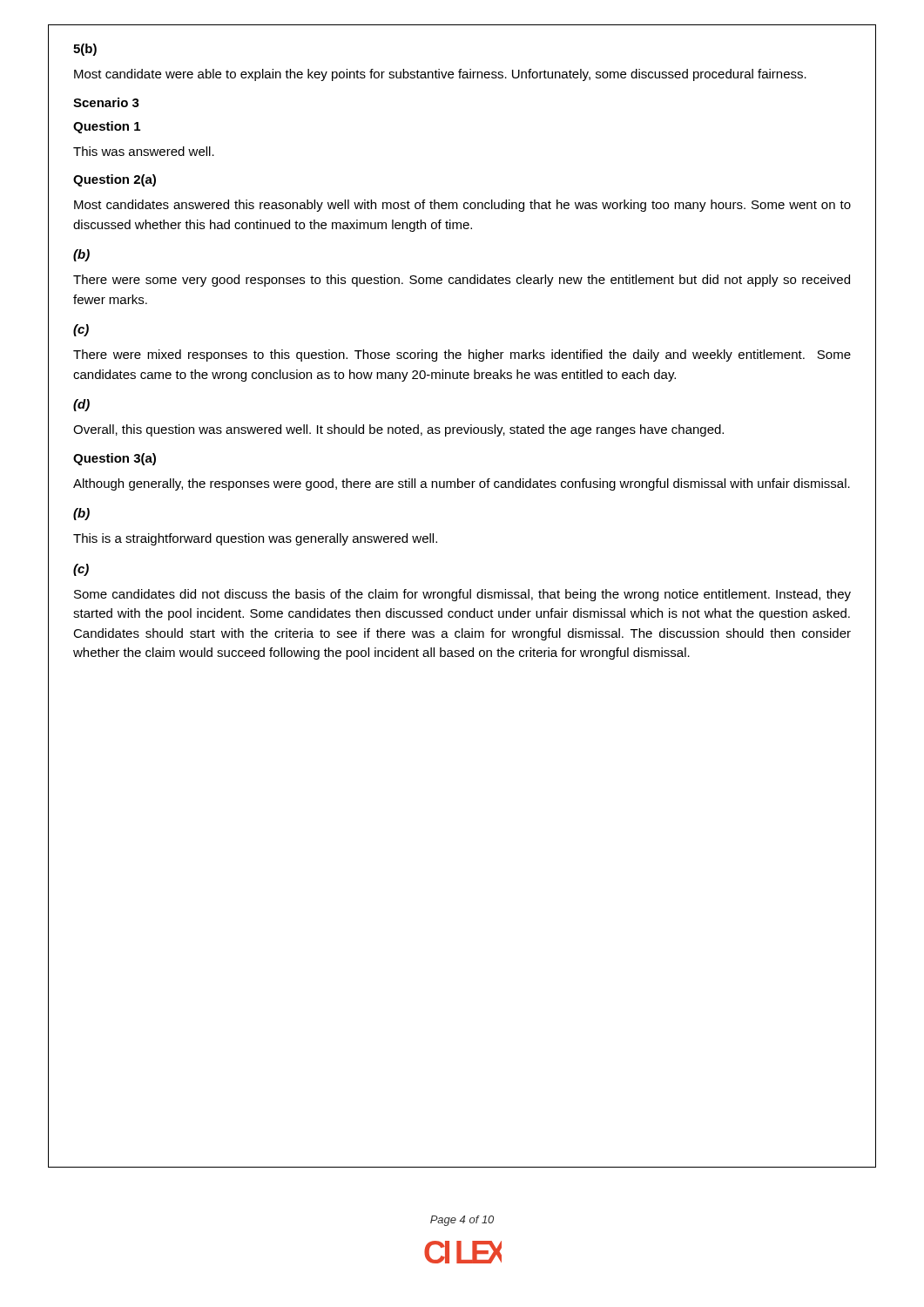Locate the logo
This screenshot has width=924, height=1307.
[462, 1252]
